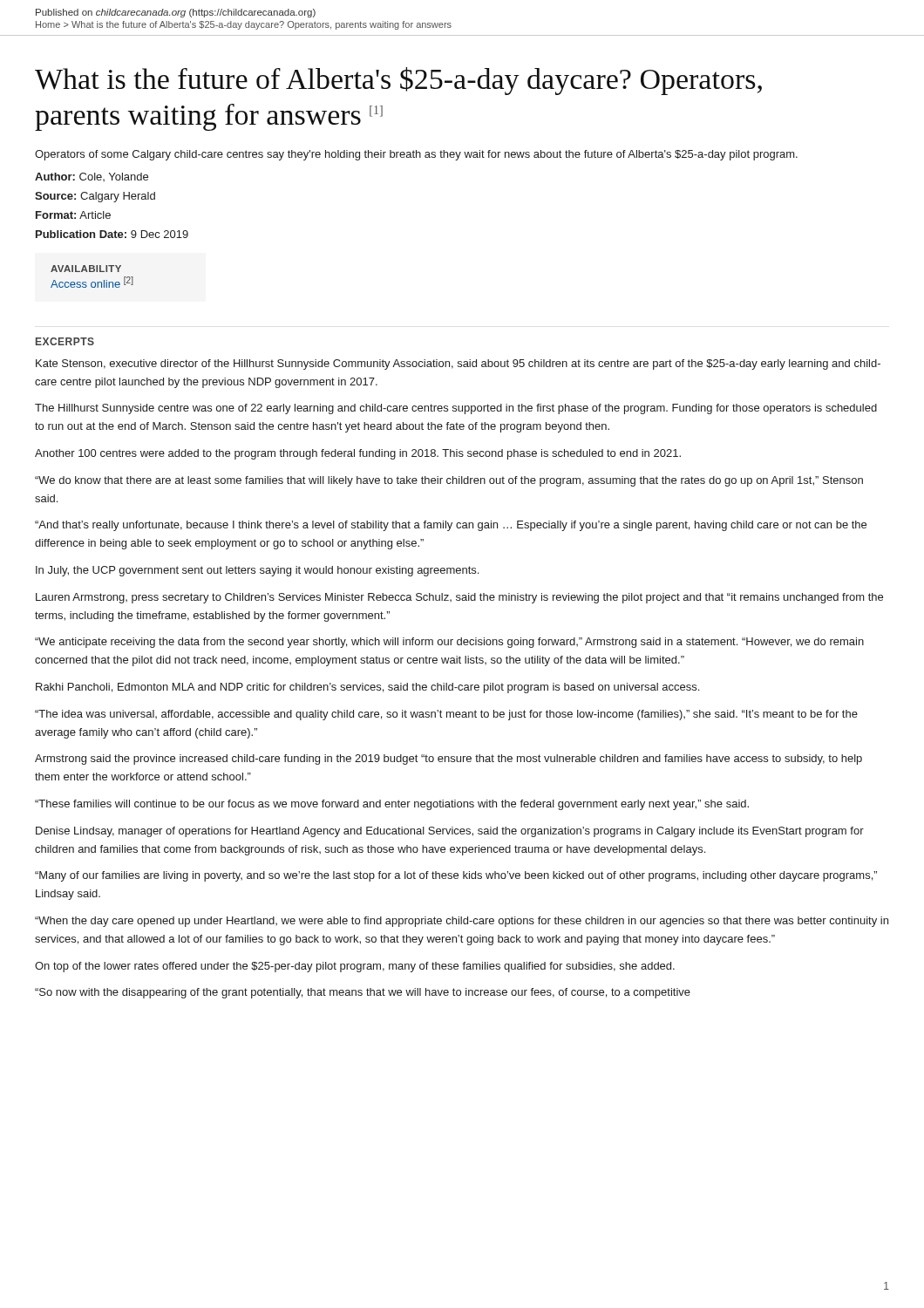Point to the block beginning "Another 100 centres were added"
The image size is (924, 1308).
point(358,453)
